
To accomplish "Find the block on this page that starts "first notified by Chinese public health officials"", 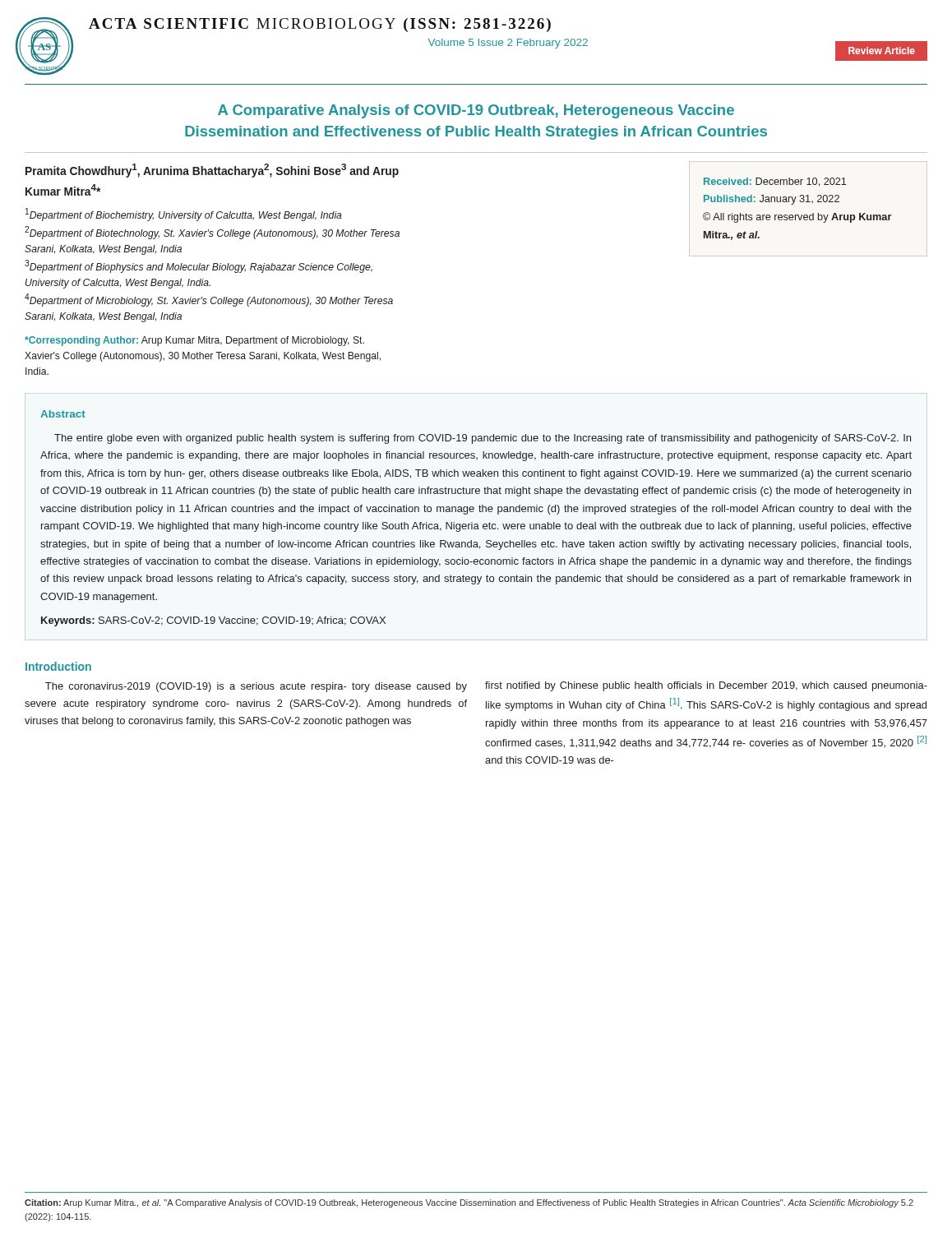I will point(706,723).
